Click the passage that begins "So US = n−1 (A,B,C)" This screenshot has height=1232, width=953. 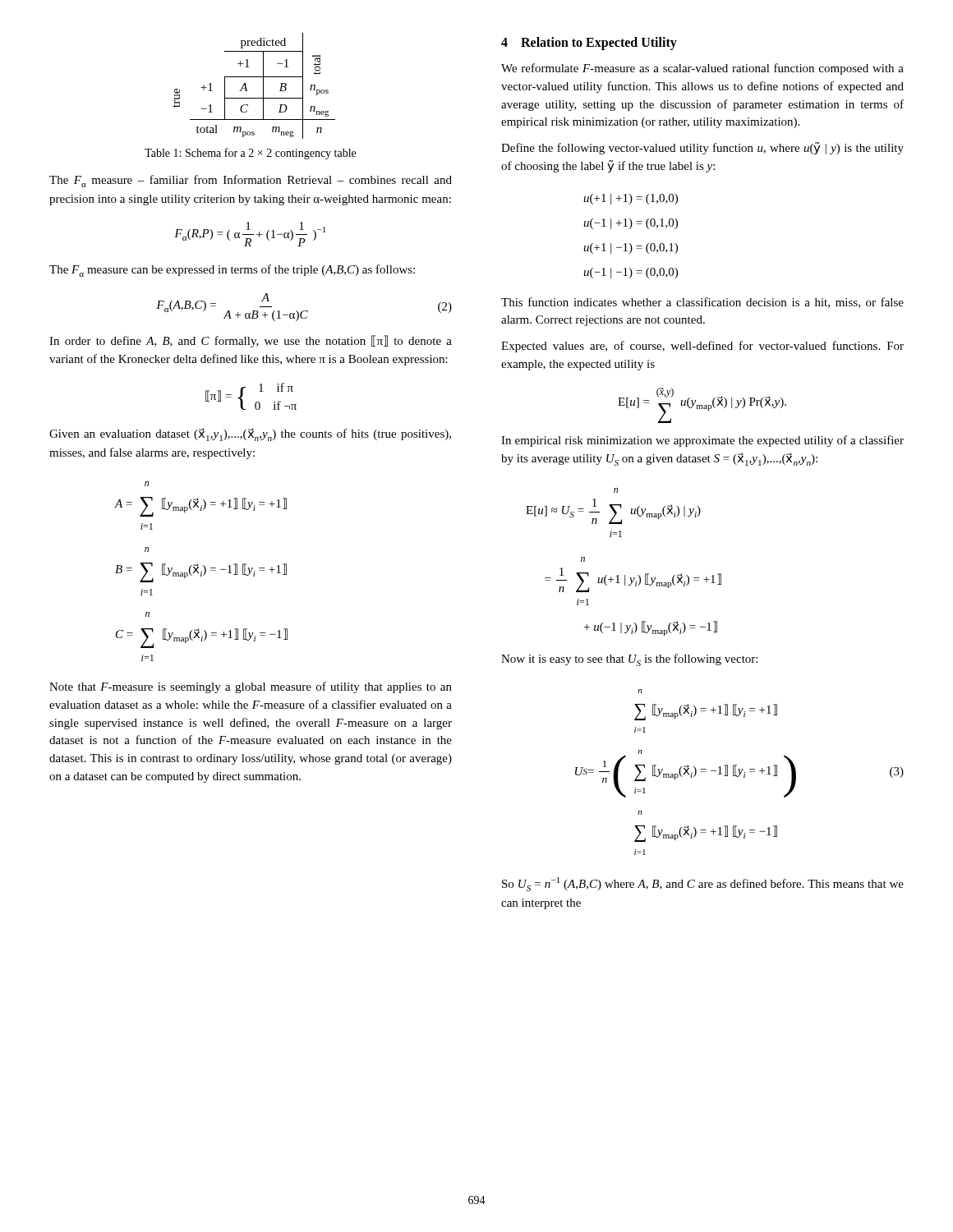pos(702,892)
